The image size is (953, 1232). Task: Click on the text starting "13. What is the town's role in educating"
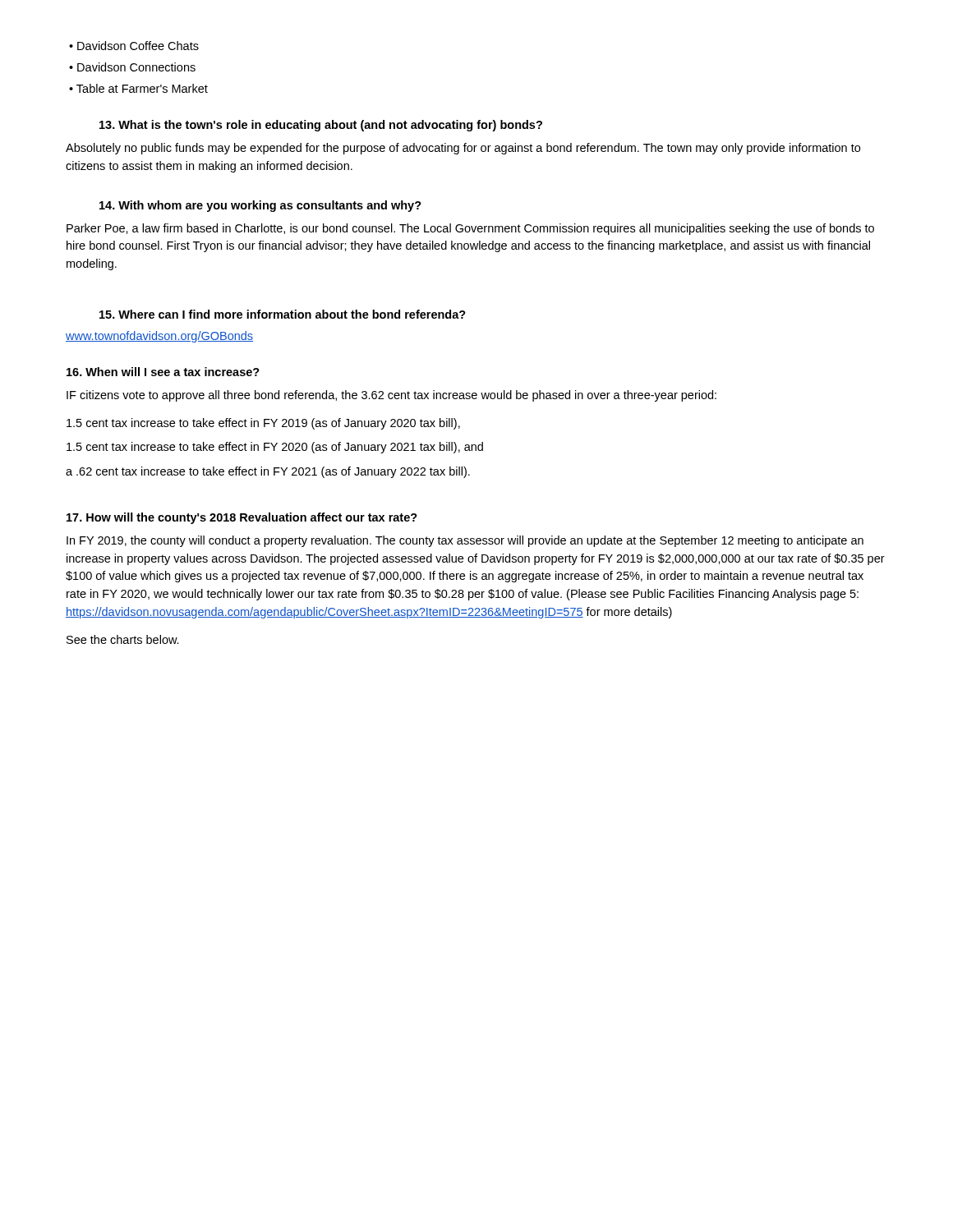coord(321,125)
